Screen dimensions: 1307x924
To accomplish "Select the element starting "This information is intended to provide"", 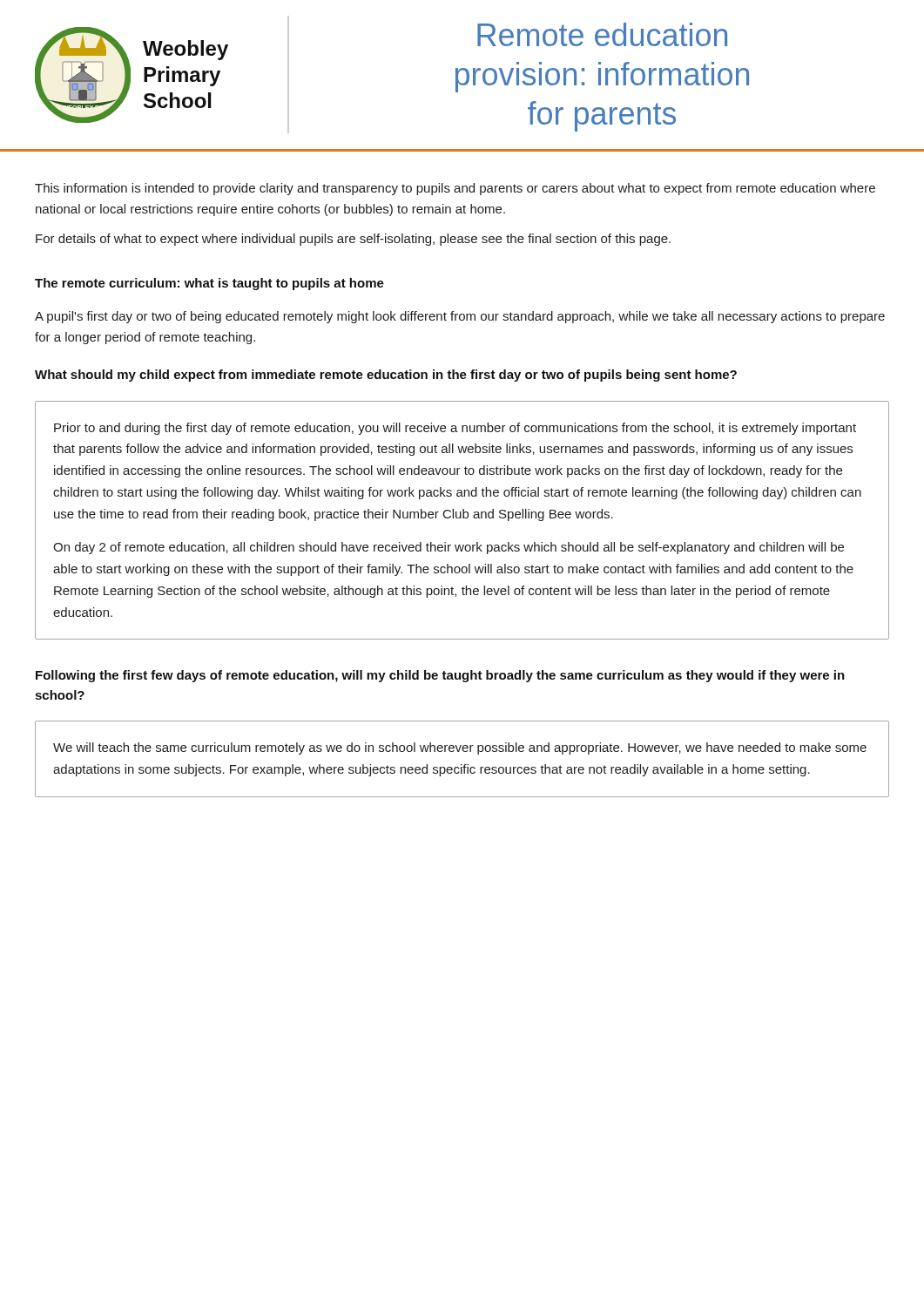I will (x=455, y=198).
